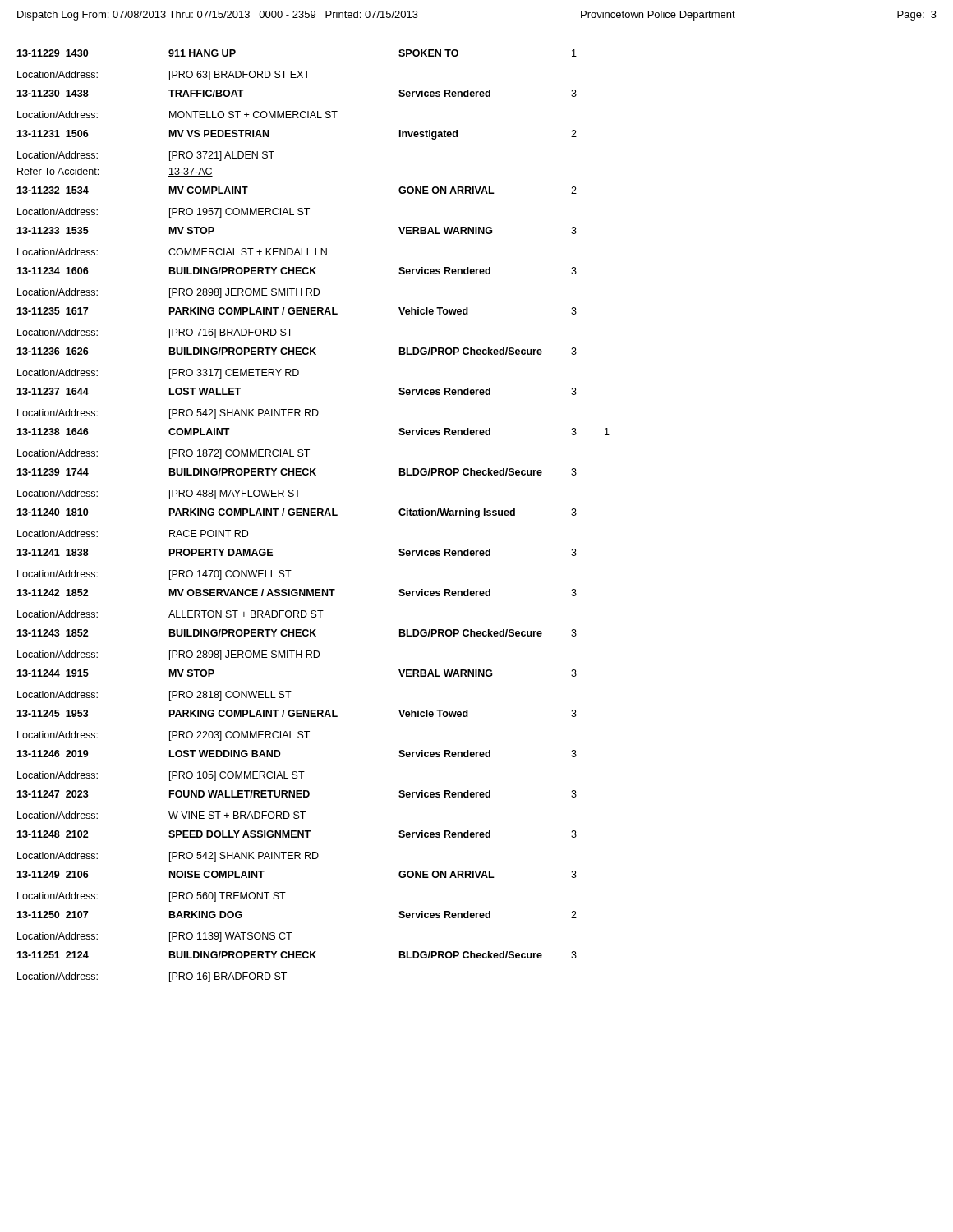Click the passage that begins "13-11234 1606 BUILDING/PROPERTY CHECK Services Rendered 3"

pyautogui.click(x=476, y=282)
